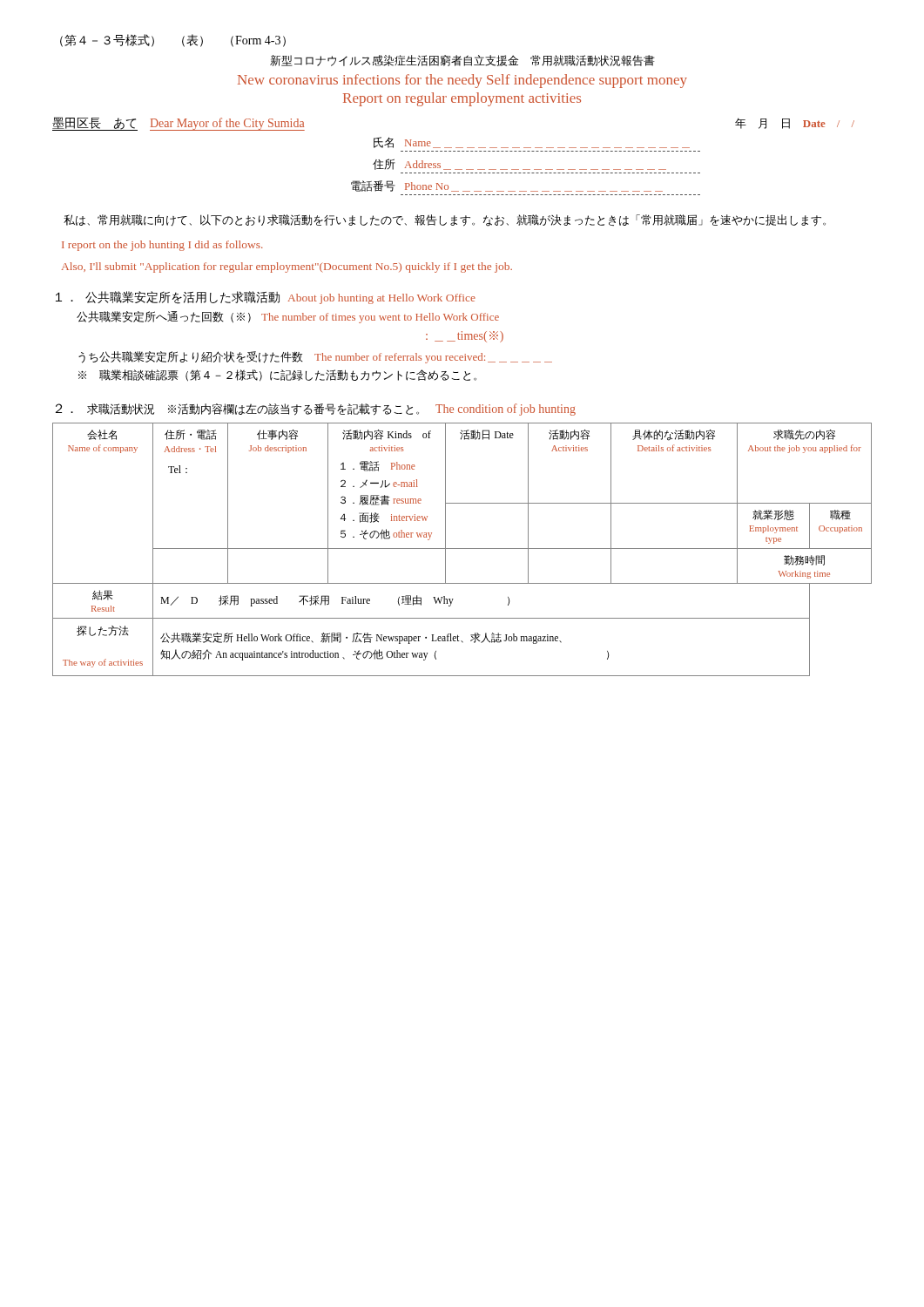
Task: Click where it says "うち公共職業安定所より紹介状を受けた件数 The number of referrals you received:＿＿＿＿＿＿"
Action: pos(315,357)
